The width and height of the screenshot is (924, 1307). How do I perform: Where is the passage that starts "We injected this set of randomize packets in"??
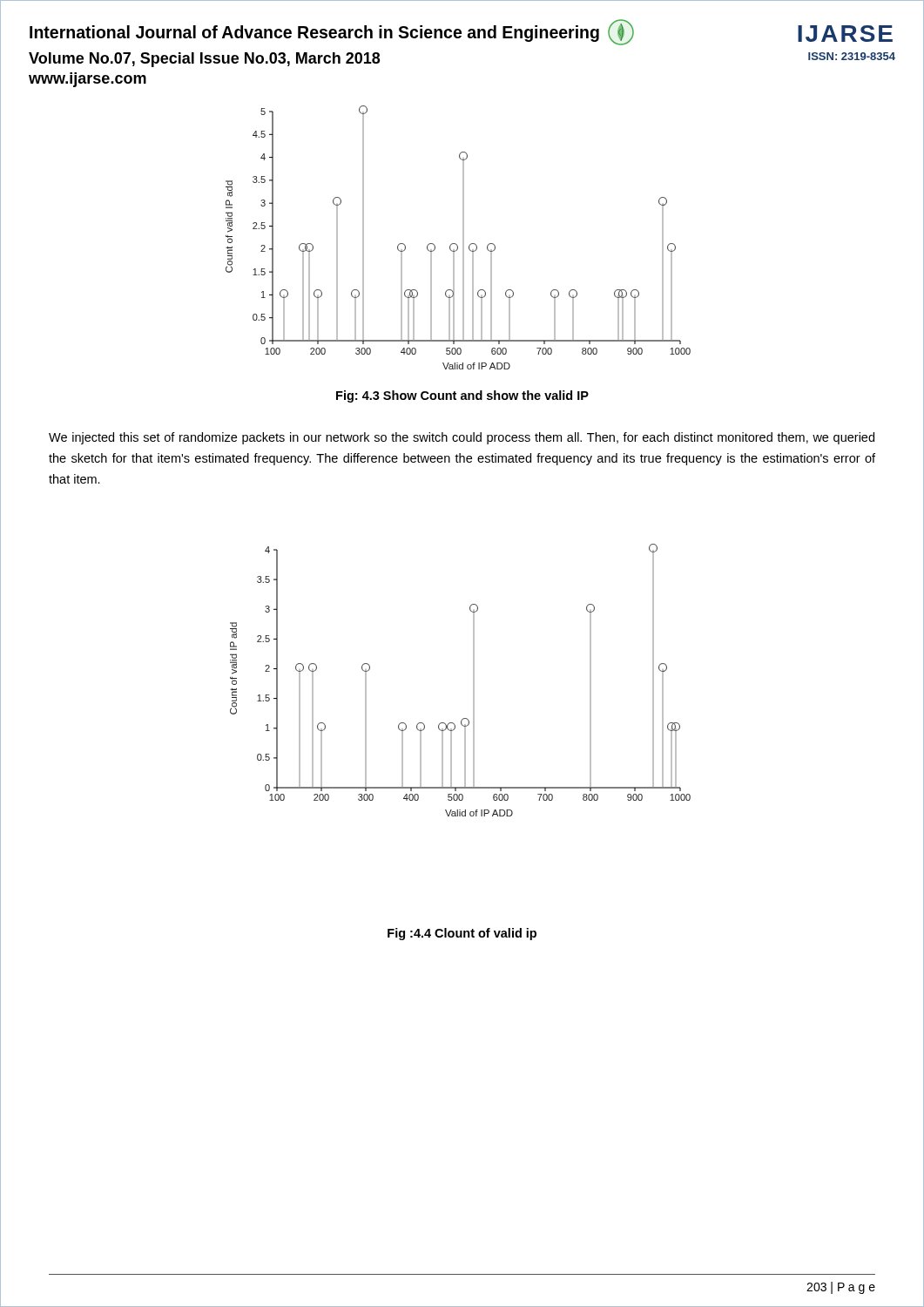point(462,458)
